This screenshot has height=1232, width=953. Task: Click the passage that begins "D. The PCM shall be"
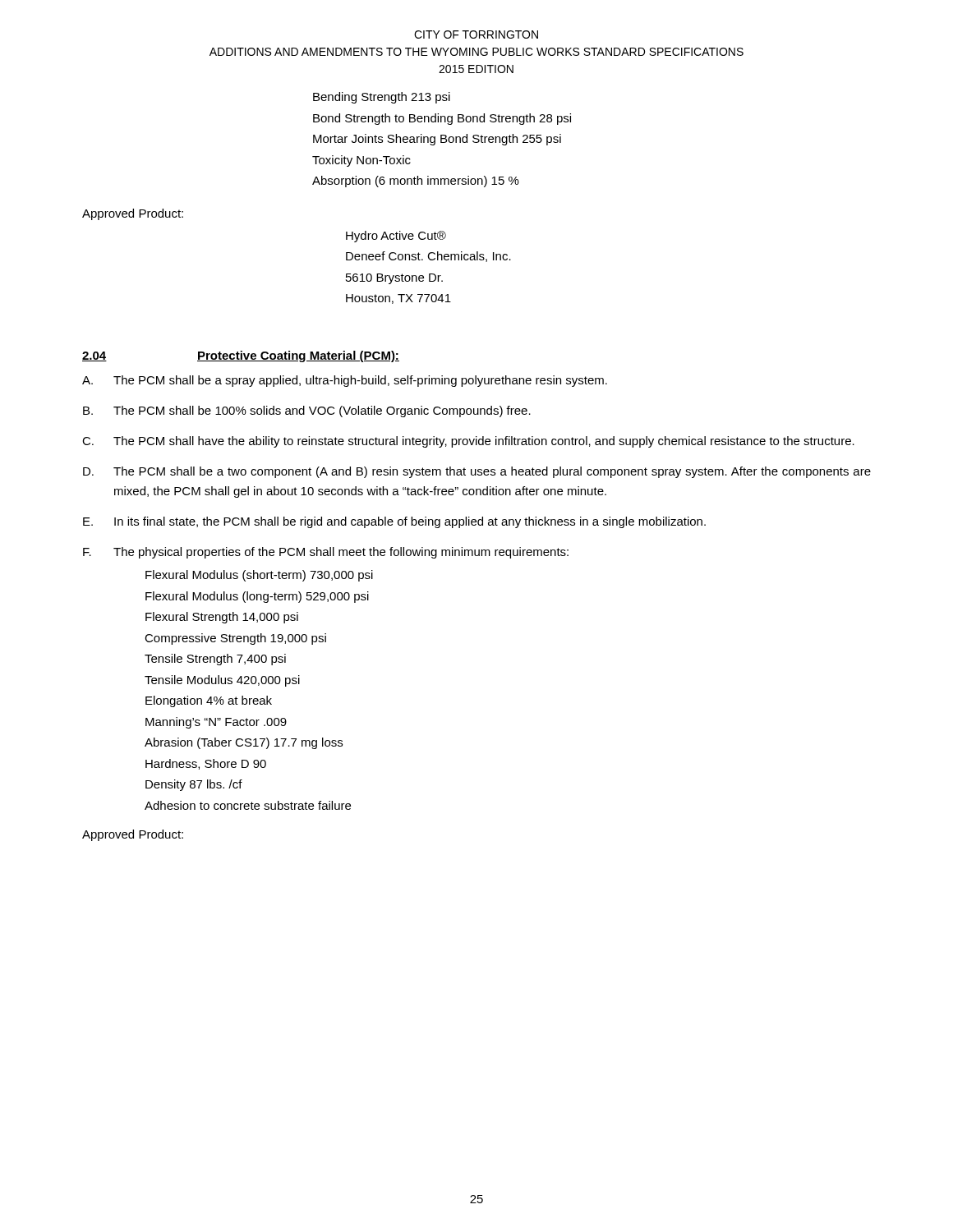[476, 481]
